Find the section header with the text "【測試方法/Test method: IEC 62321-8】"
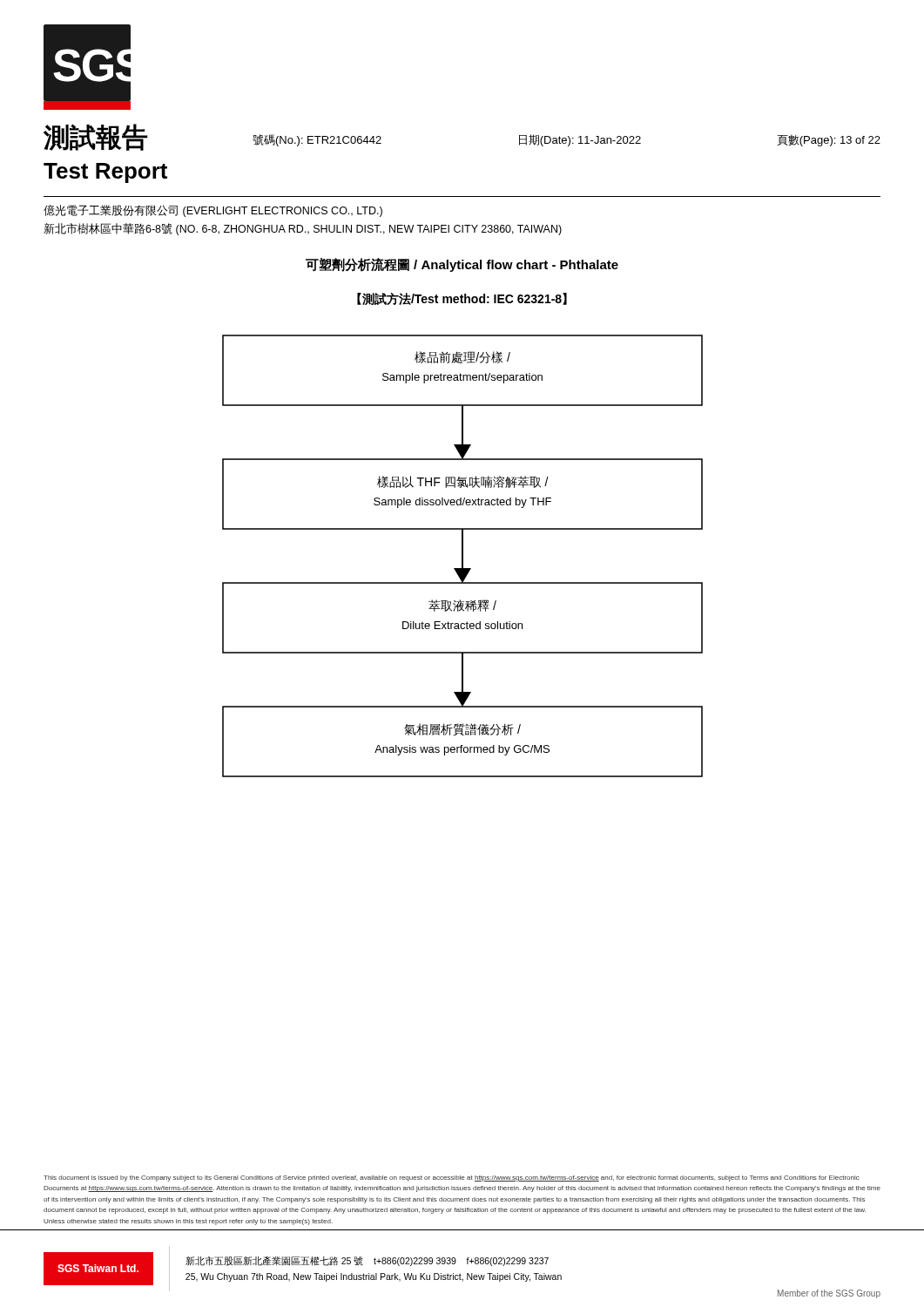The width and height of the screenshot is (924, 1307). tap(462, 299)
